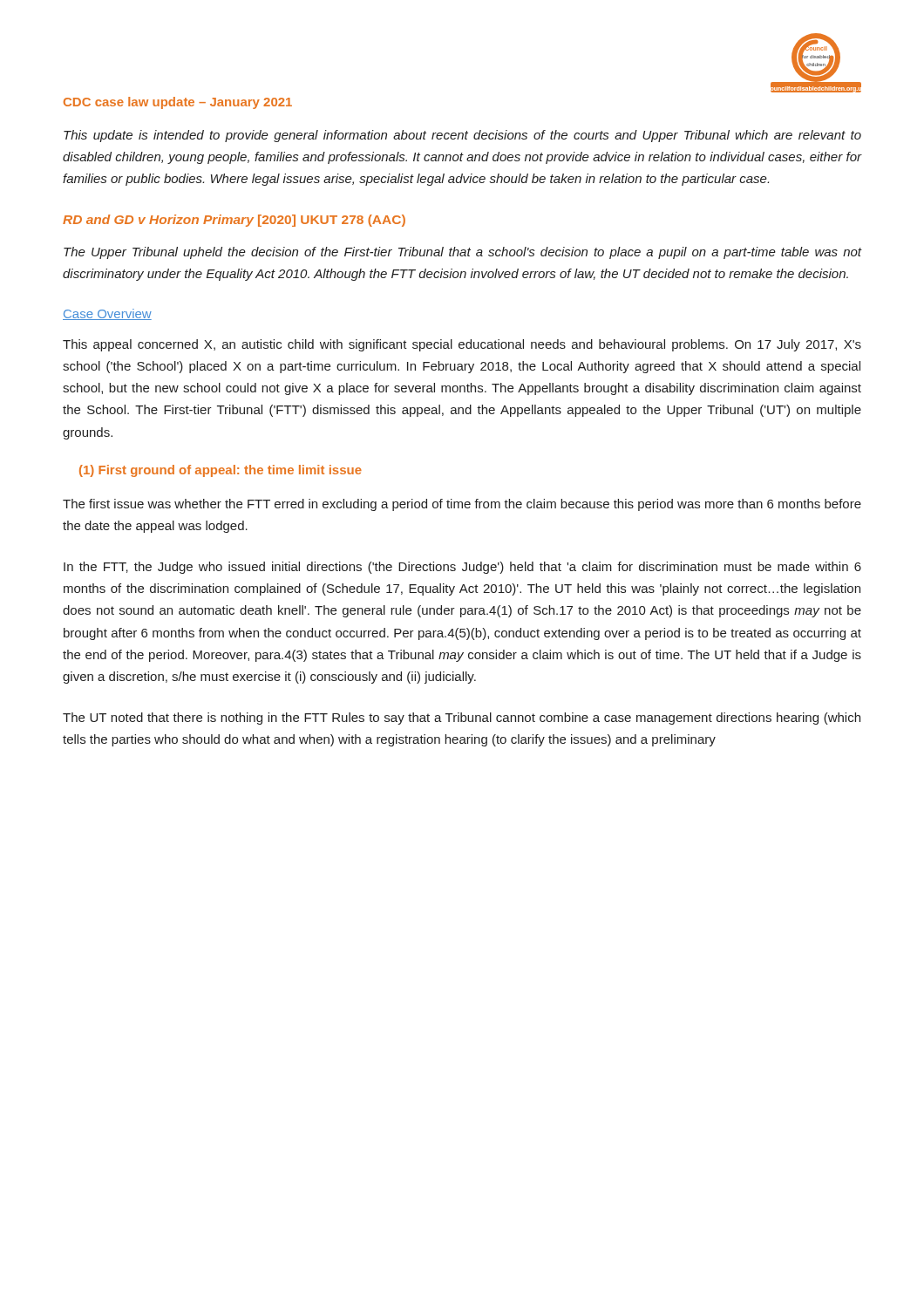Find the text block containing "In the FTT, the Judge who issued initial"
The height and width of the screenshot is (1308, 924).
pos(462,621)
